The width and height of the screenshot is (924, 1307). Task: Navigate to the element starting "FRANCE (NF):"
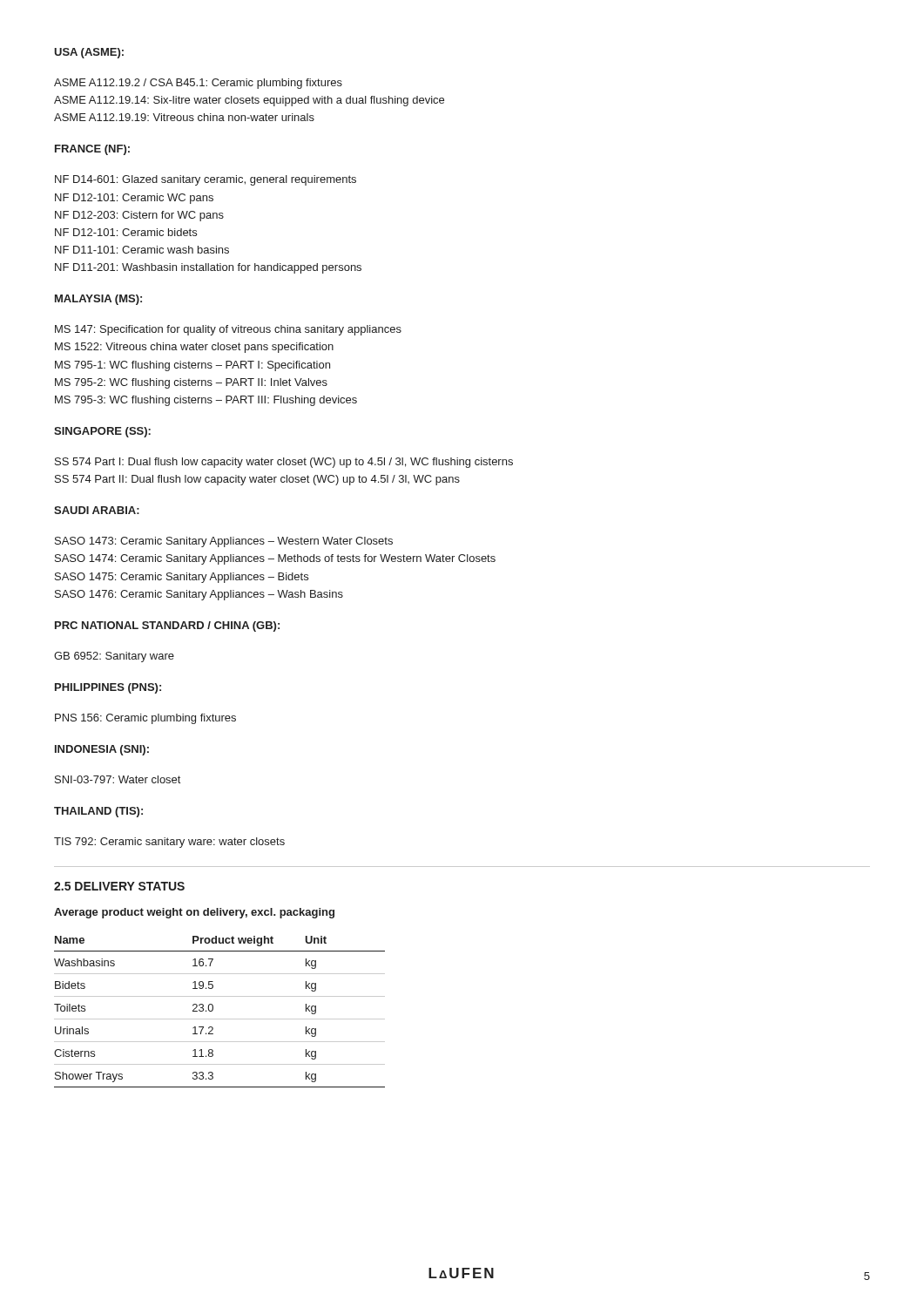(92, 150)
